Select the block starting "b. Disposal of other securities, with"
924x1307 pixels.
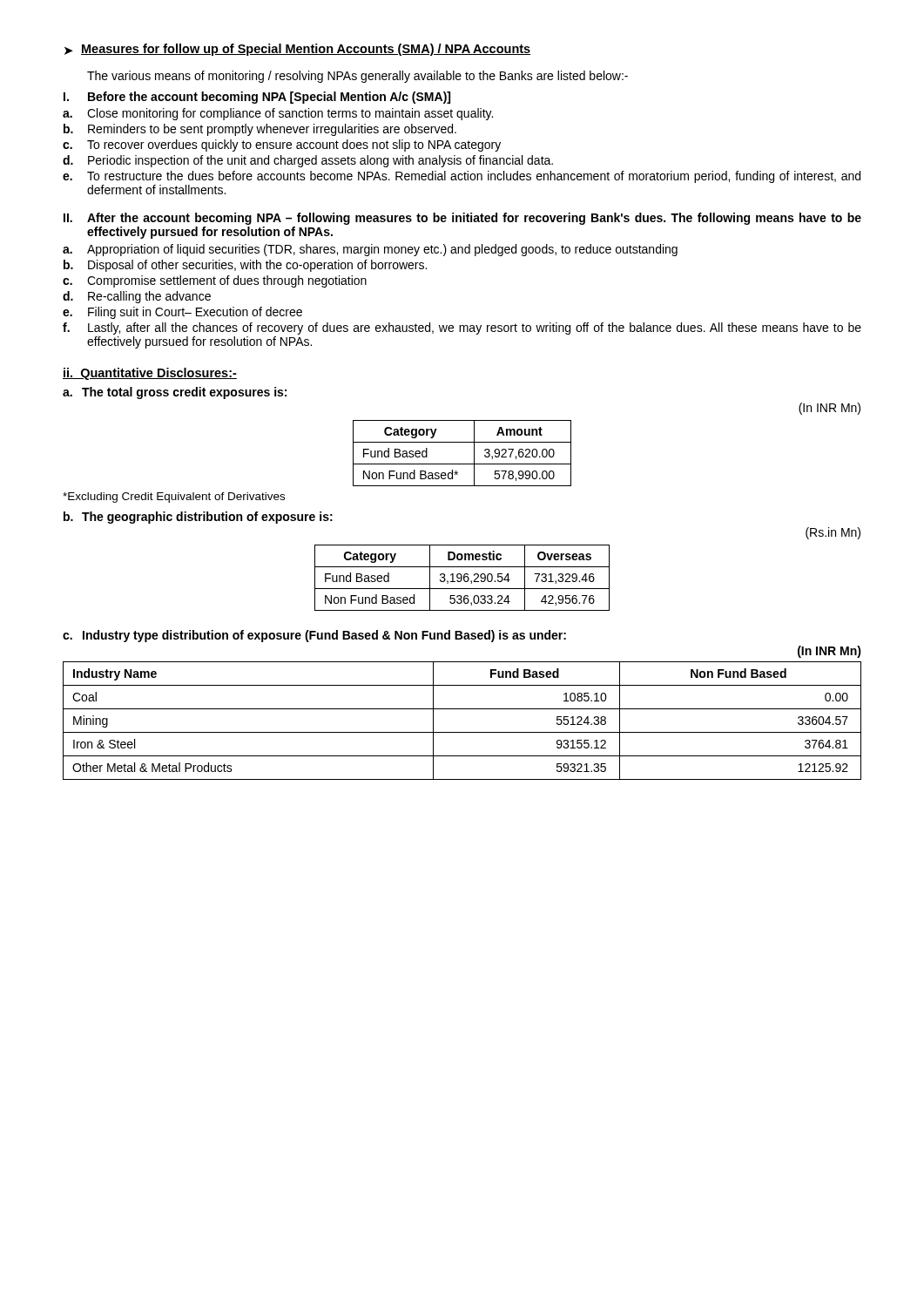pos(245,266)
